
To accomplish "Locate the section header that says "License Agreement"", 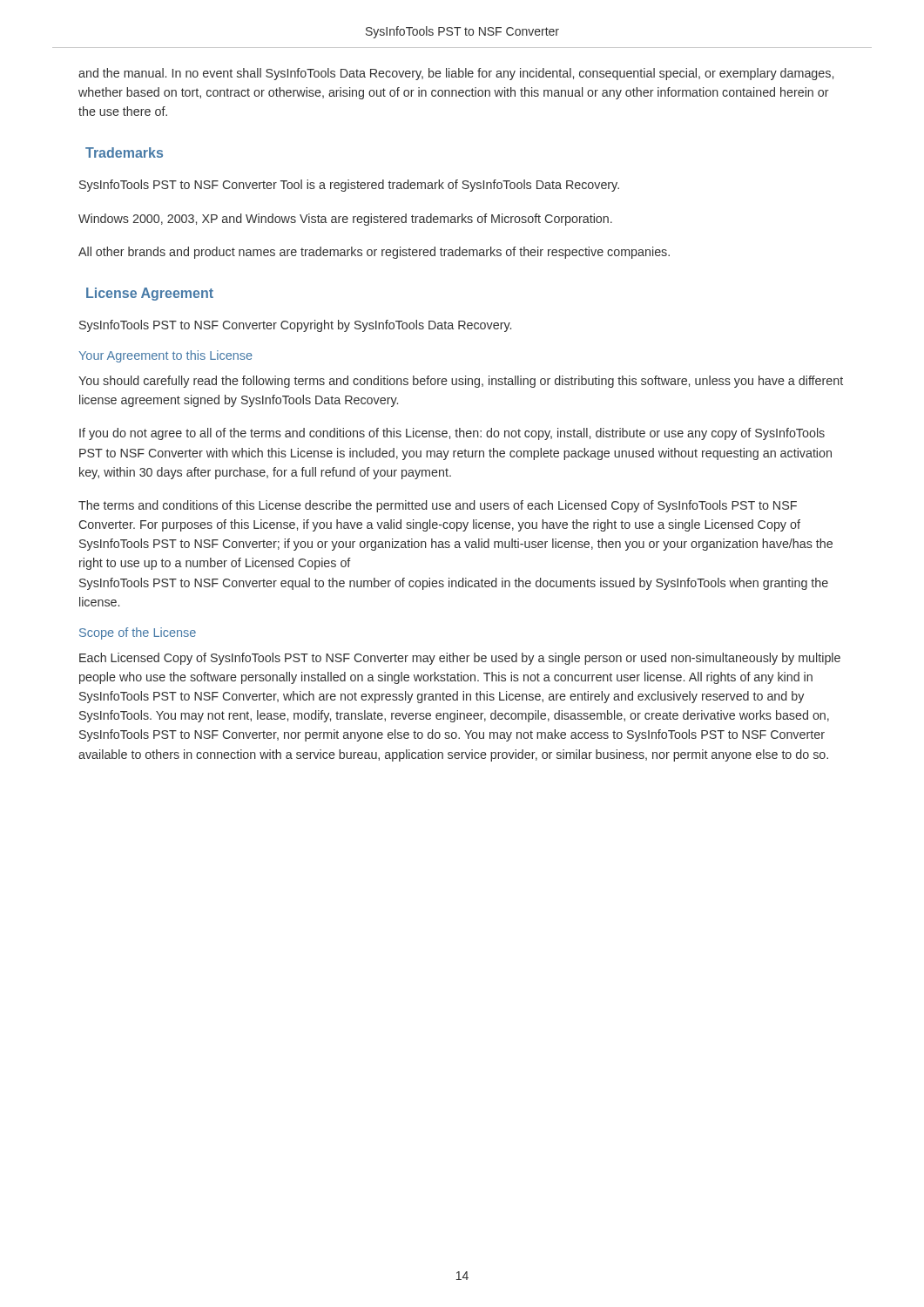I will [149, 293].
